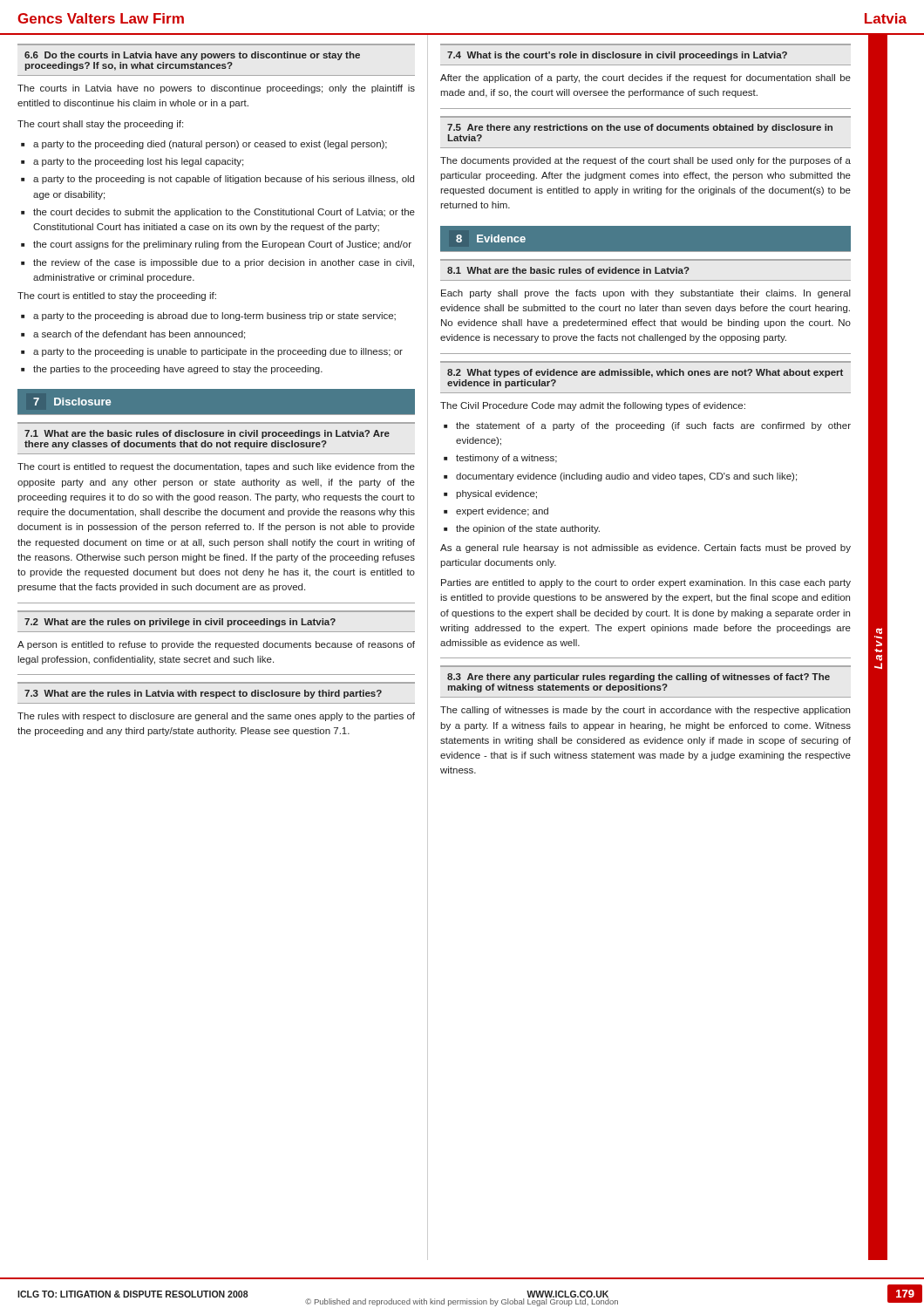Locate the text block with the text "The calling of witnesses is"
924x1308 pixels.
(646, 740)
